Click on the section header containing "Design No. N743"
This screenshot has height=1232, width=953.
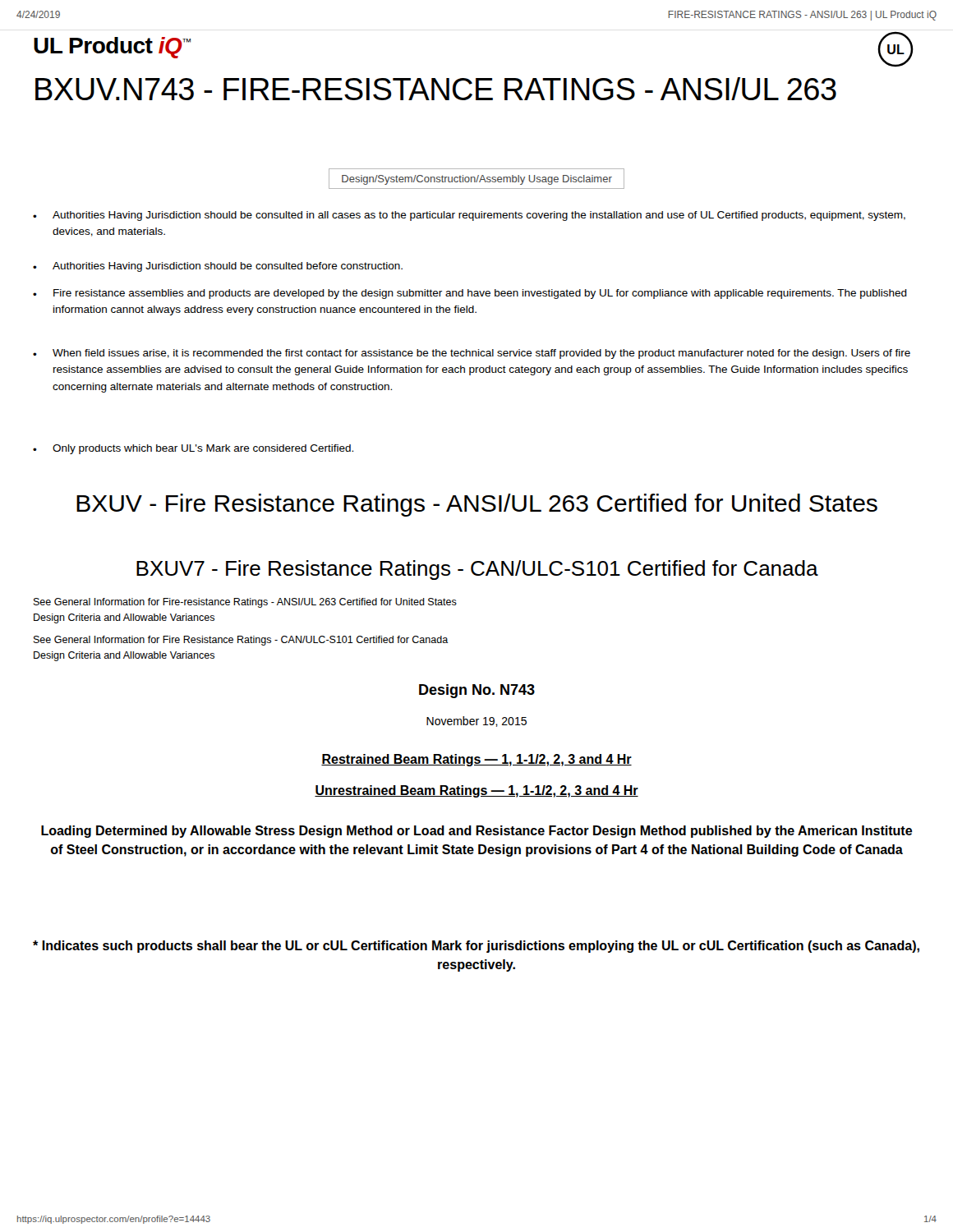tap(476, 690)
